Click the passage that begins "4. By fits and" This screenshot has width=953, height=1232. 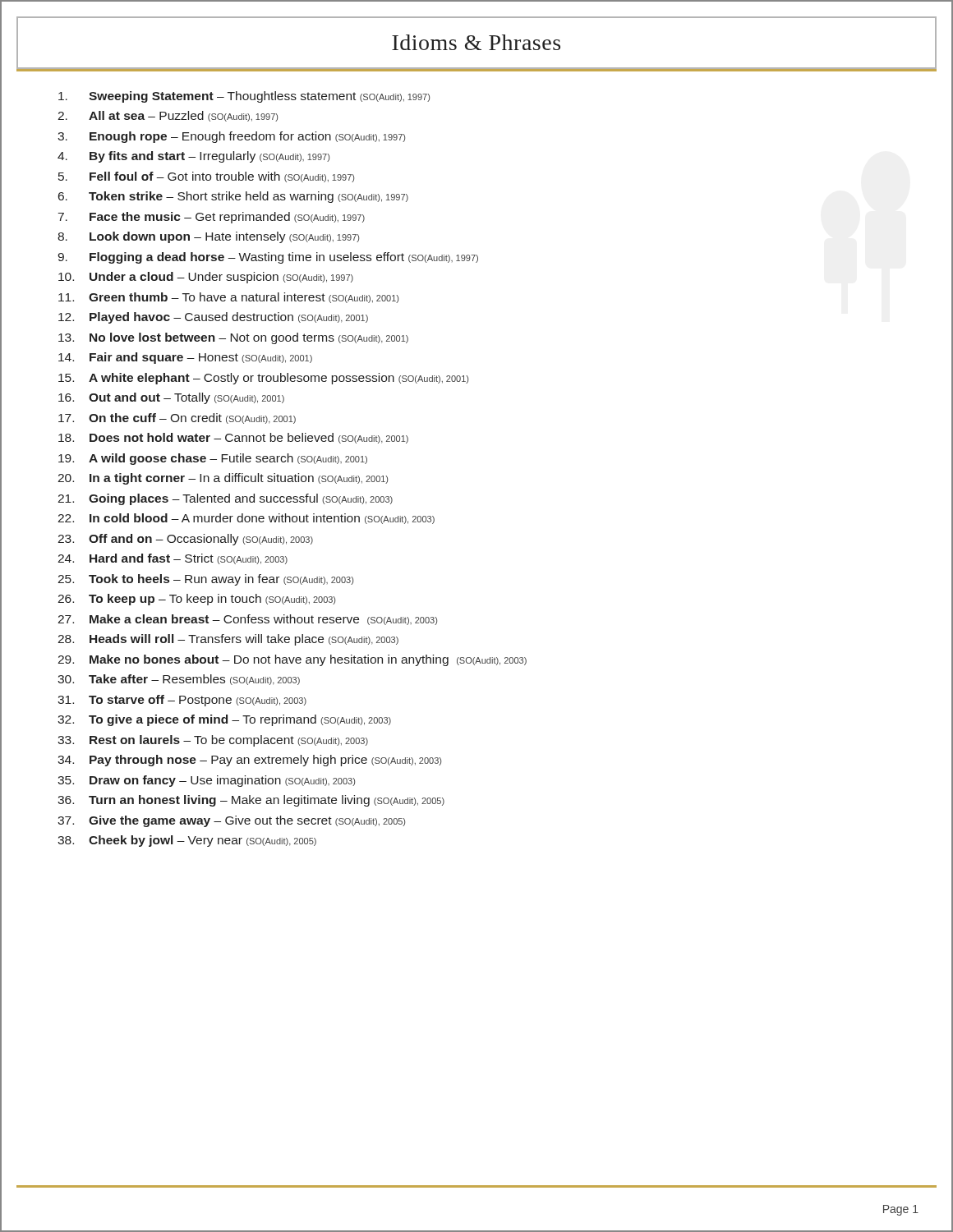(193, 157)
